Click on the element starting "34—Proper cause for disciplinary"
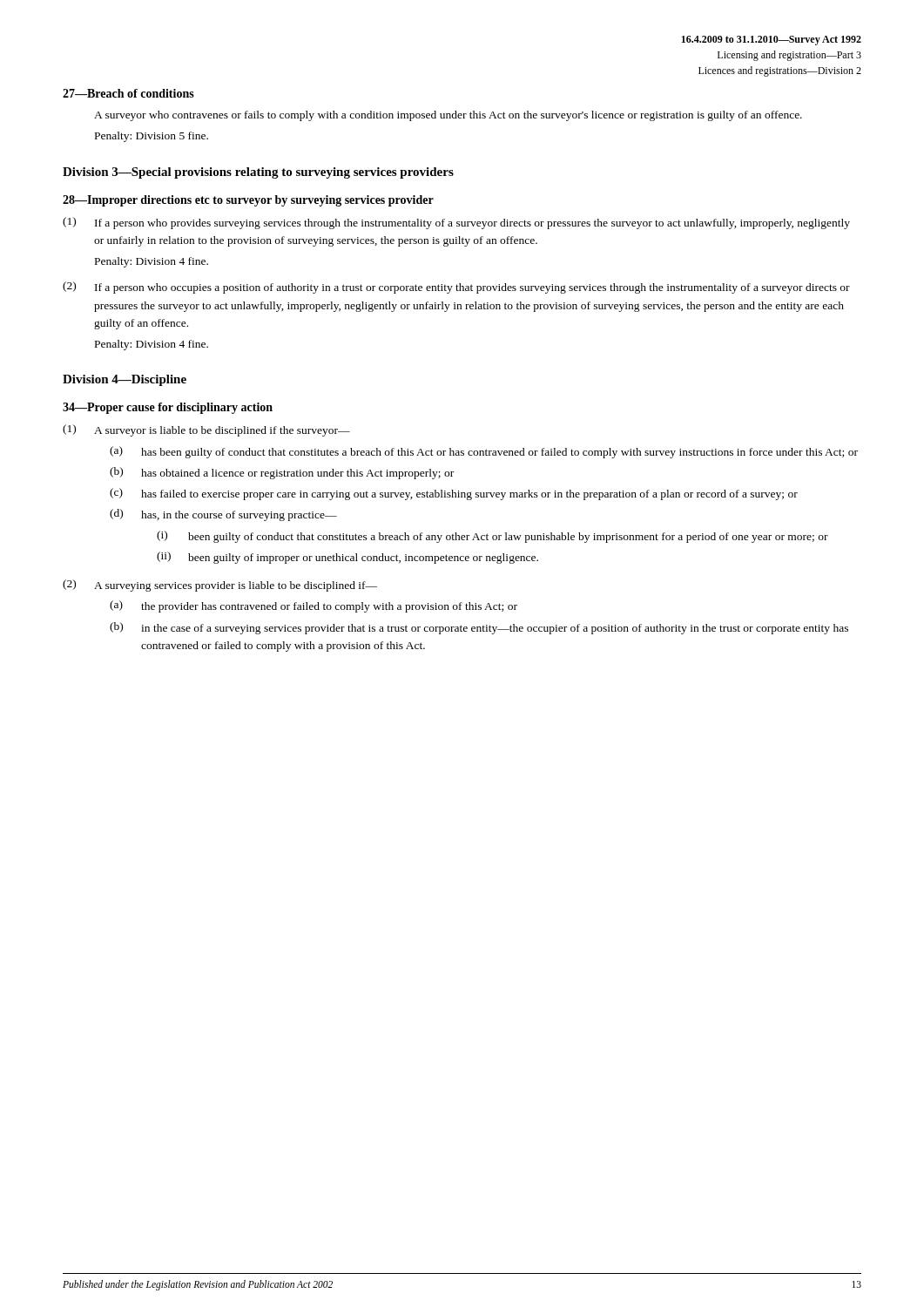The image size is (924, 1307). pos(168,408)
